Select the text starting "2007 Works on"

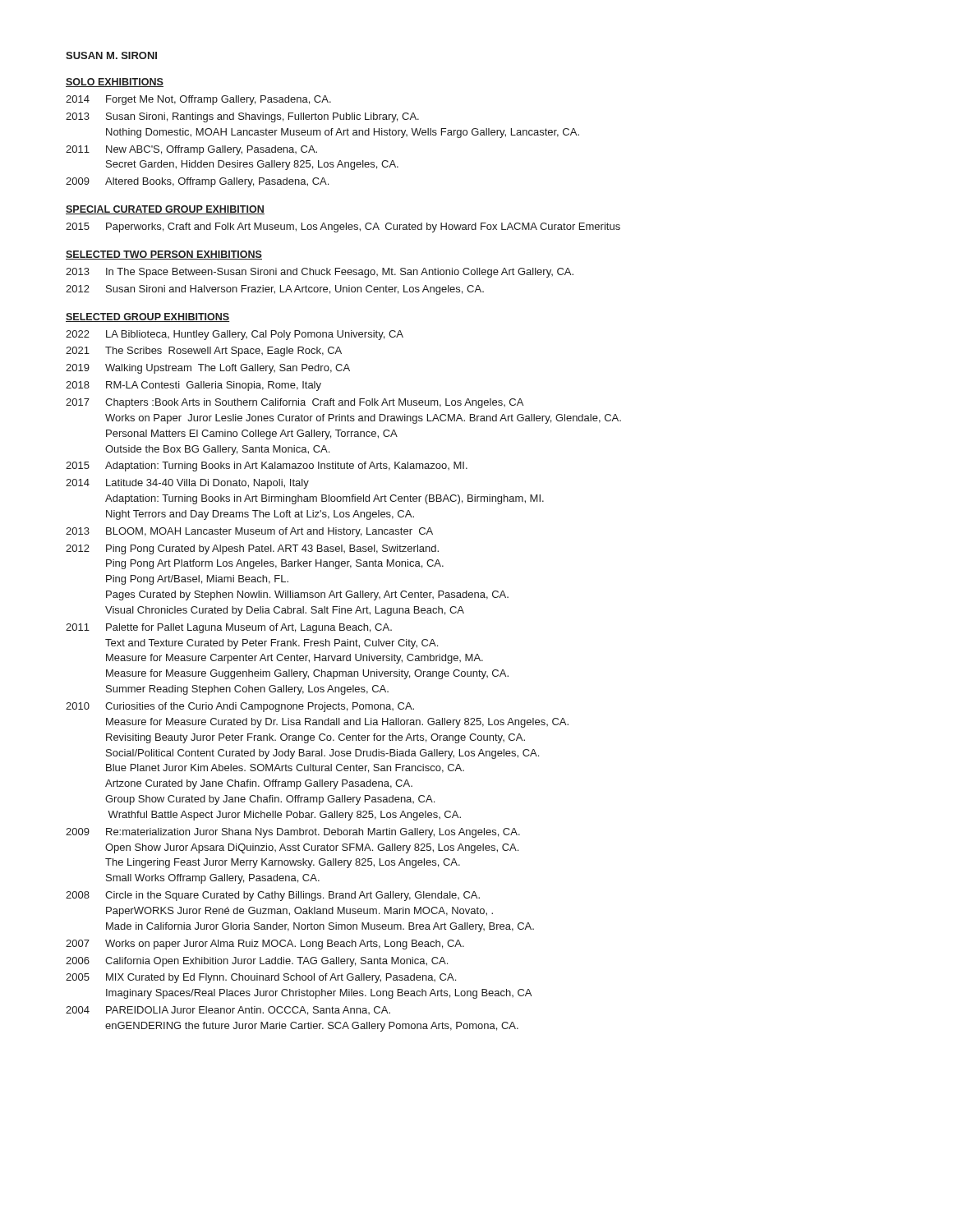tap(265, 945)
